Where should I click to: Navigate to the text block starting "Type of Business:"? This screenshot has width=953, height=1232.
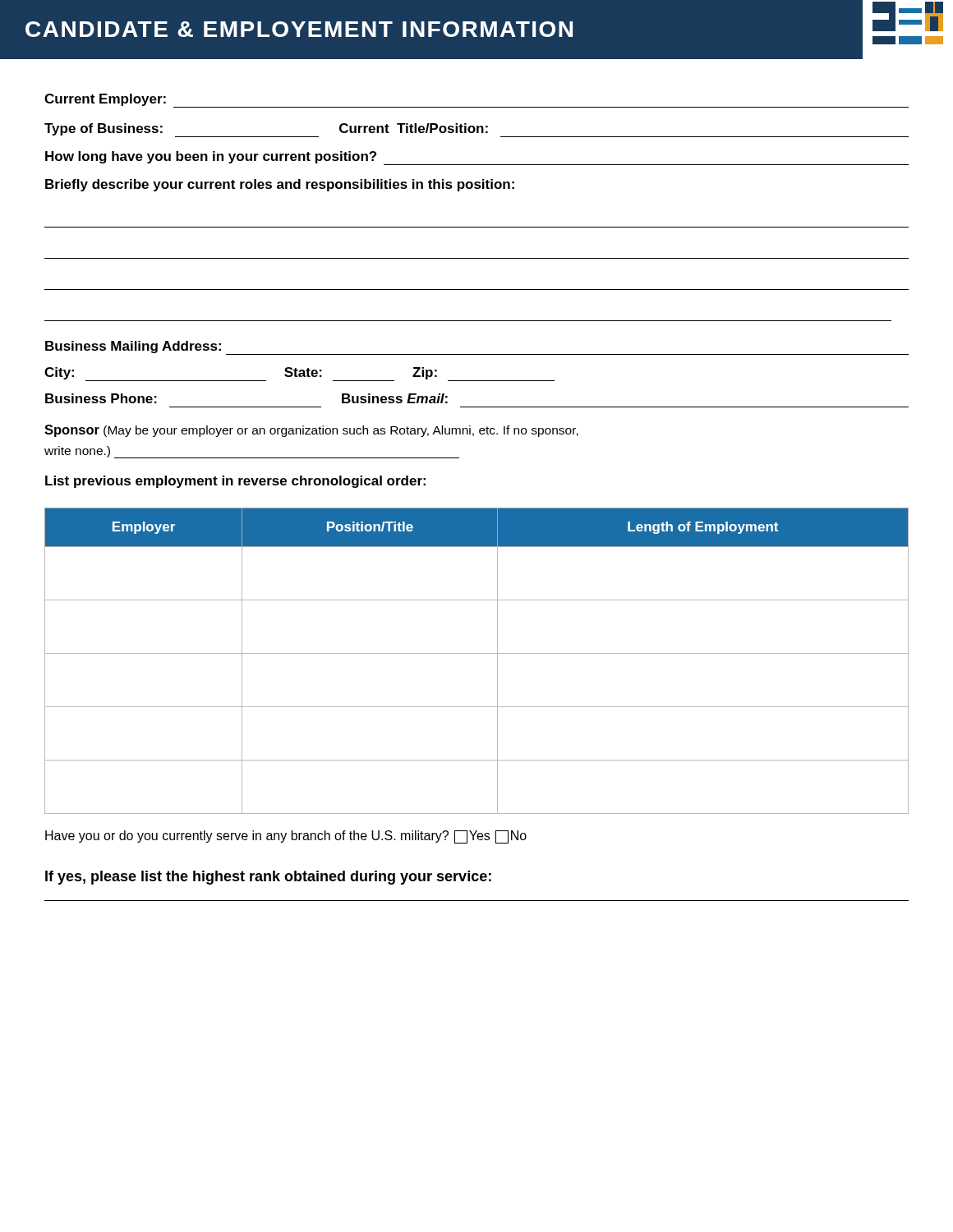476,129
